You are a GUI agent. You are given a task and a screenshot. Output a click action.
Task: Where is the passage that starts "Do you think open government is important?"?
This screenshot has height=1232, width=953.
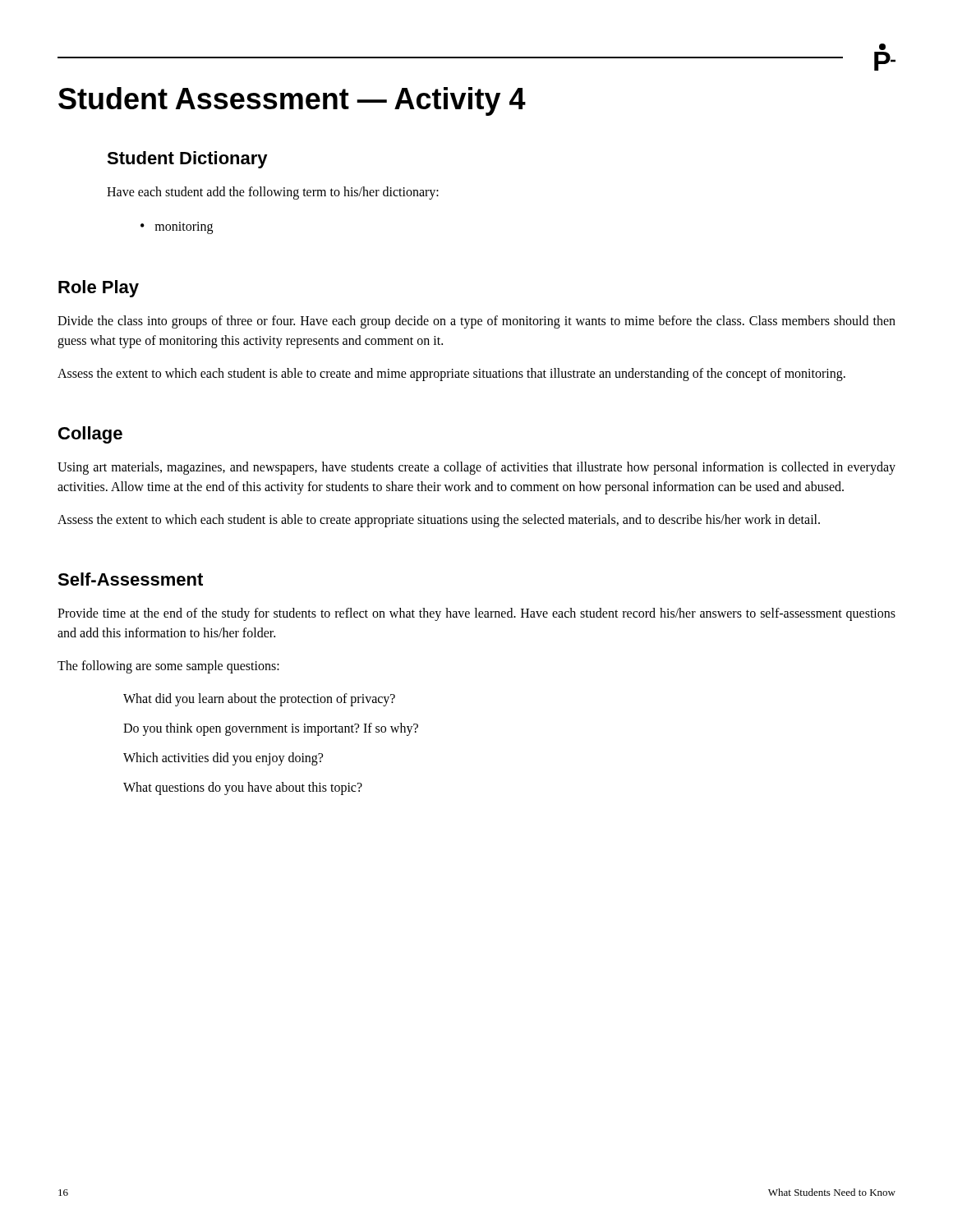[271, 728]
